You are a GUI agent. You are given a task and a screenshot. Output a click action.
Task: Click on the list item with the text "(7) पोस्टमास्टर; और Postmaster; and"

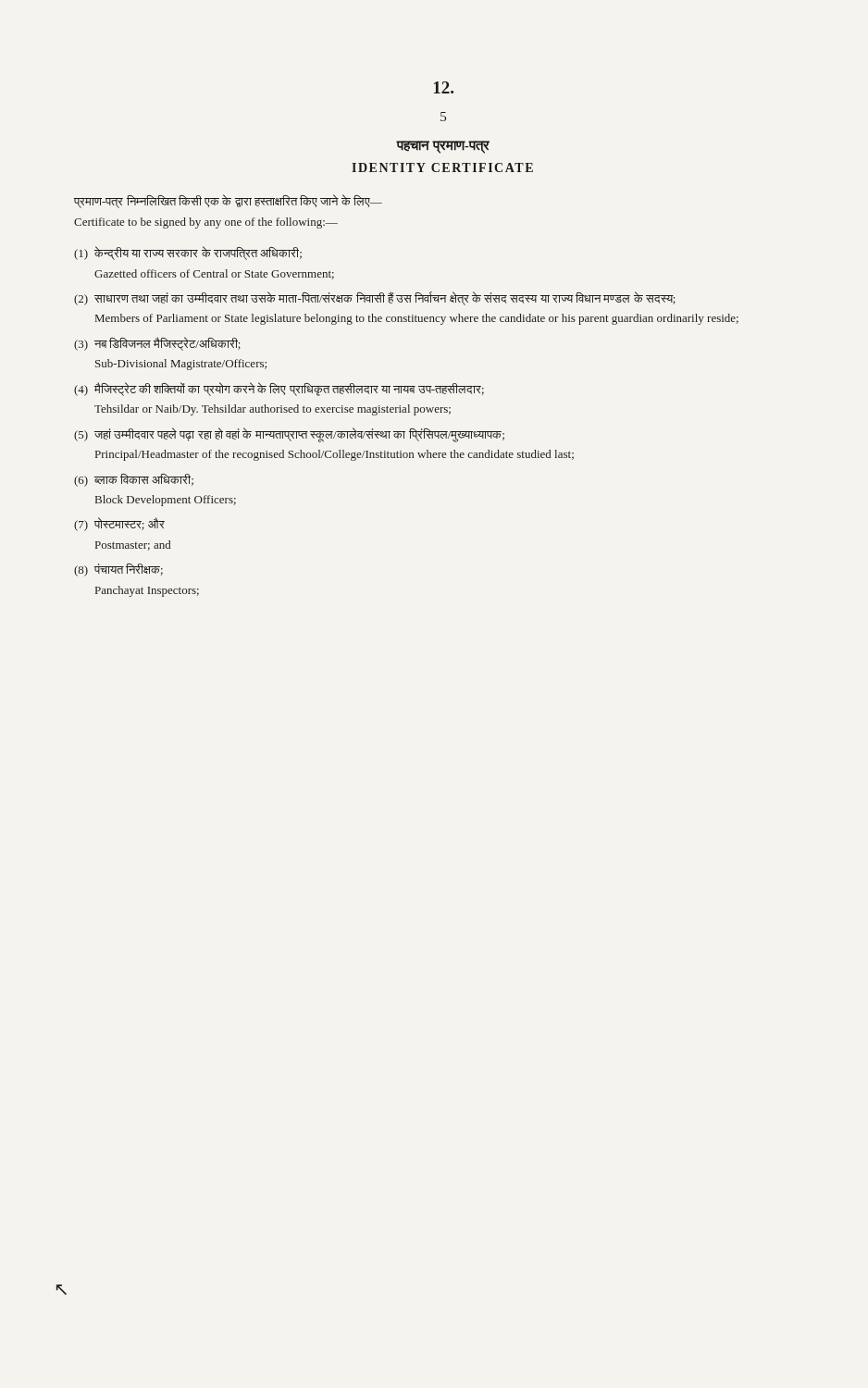119,524
